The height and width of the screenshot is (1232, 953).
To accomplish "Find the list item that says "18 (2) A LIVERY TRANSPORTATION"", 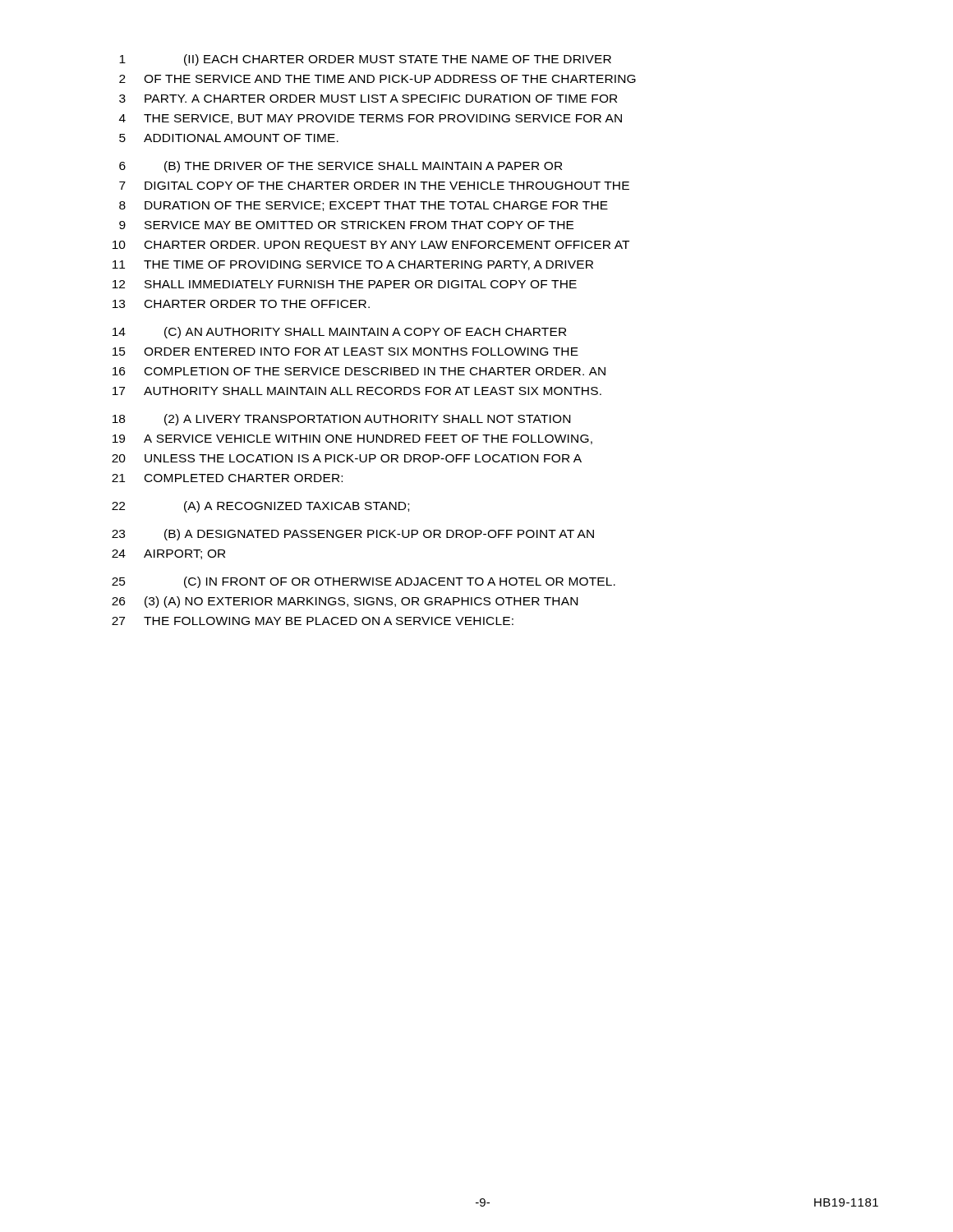I will click(483, 419).
